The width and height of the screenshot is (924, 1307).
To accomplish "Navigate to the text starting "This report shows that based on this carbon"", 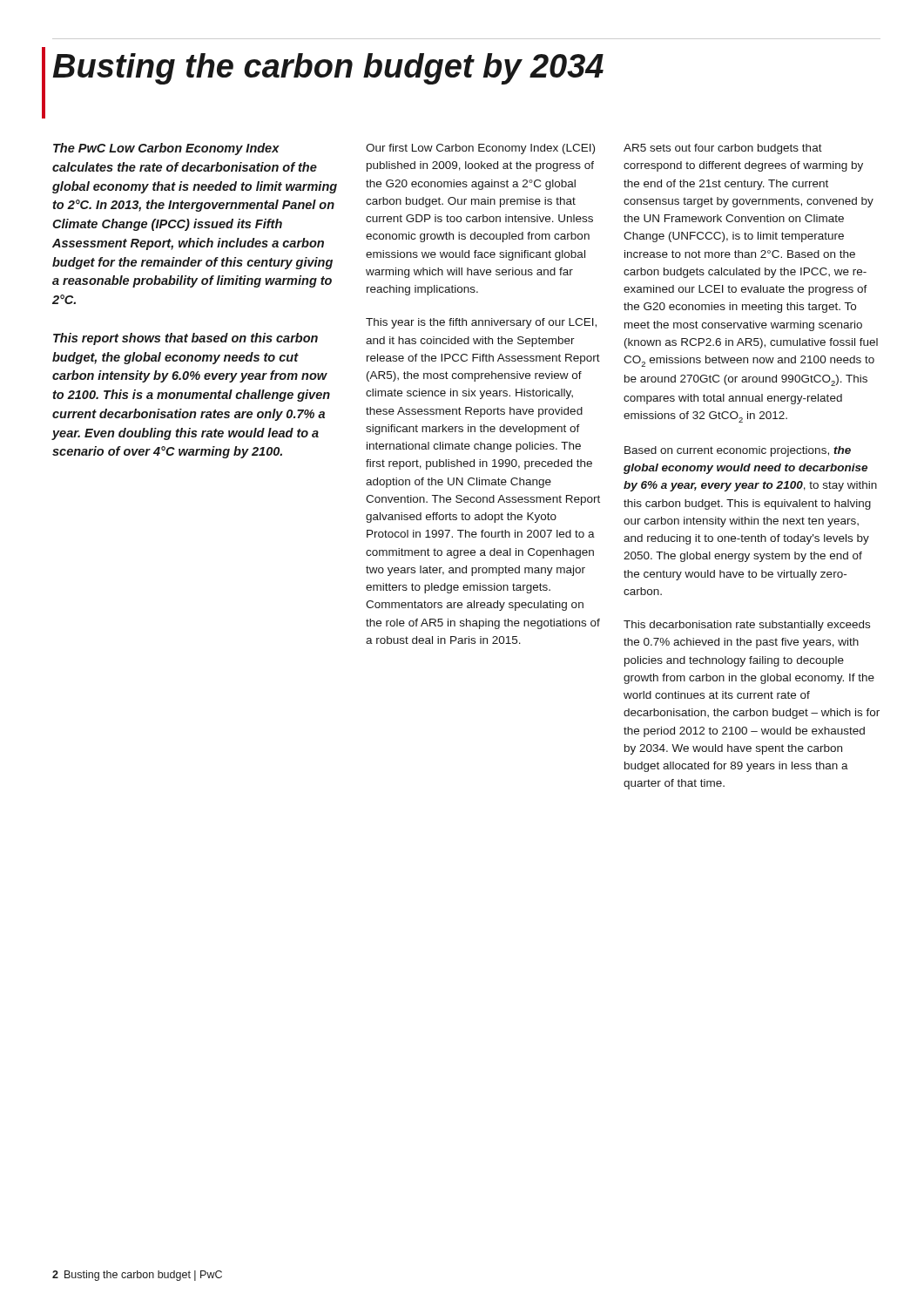I will 191,395.
